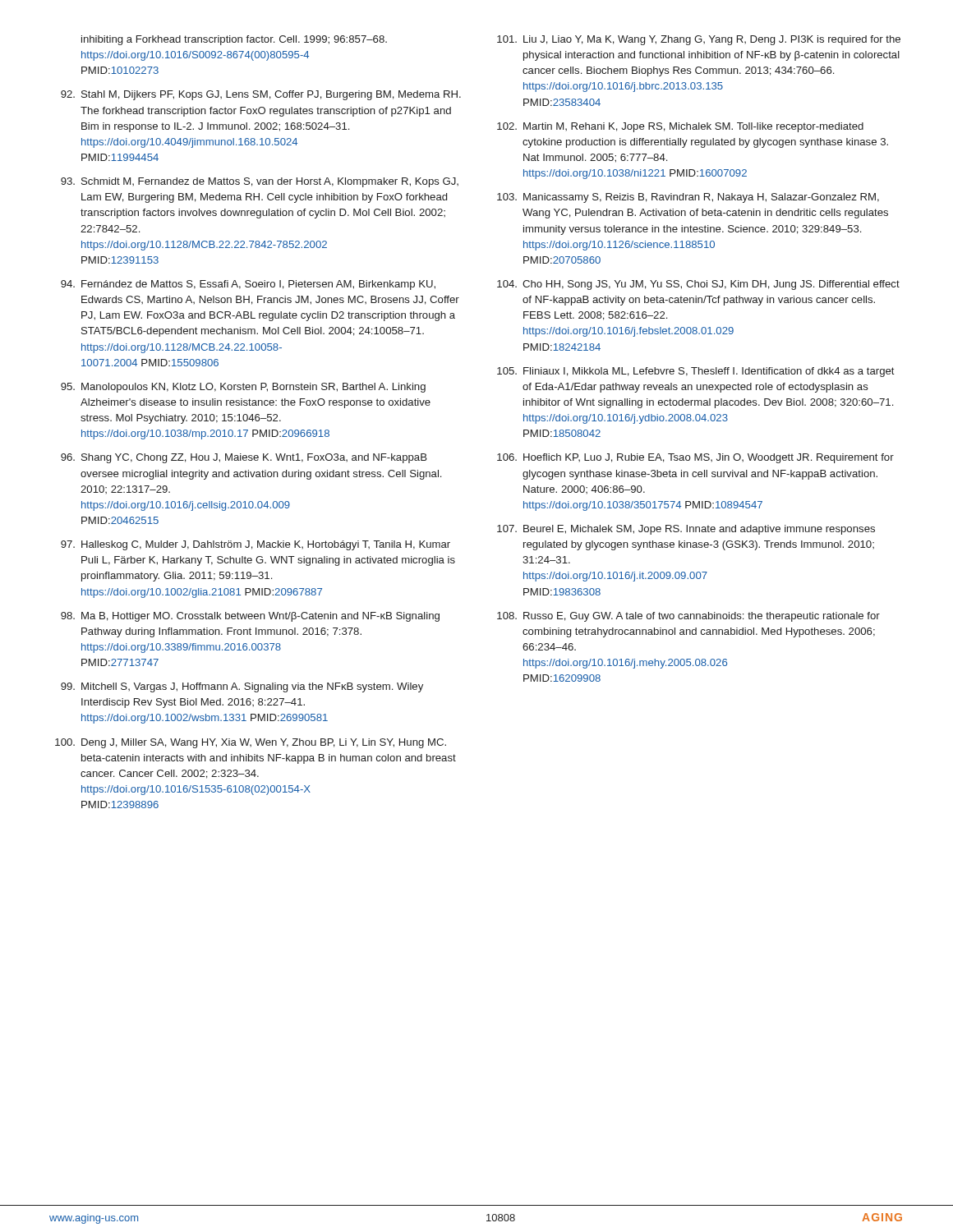This screenshot has height=1232, width=953.
Task: Locate the text block starting "103. Manicassamy S, Reizis B,"
Action: [698, 228]
